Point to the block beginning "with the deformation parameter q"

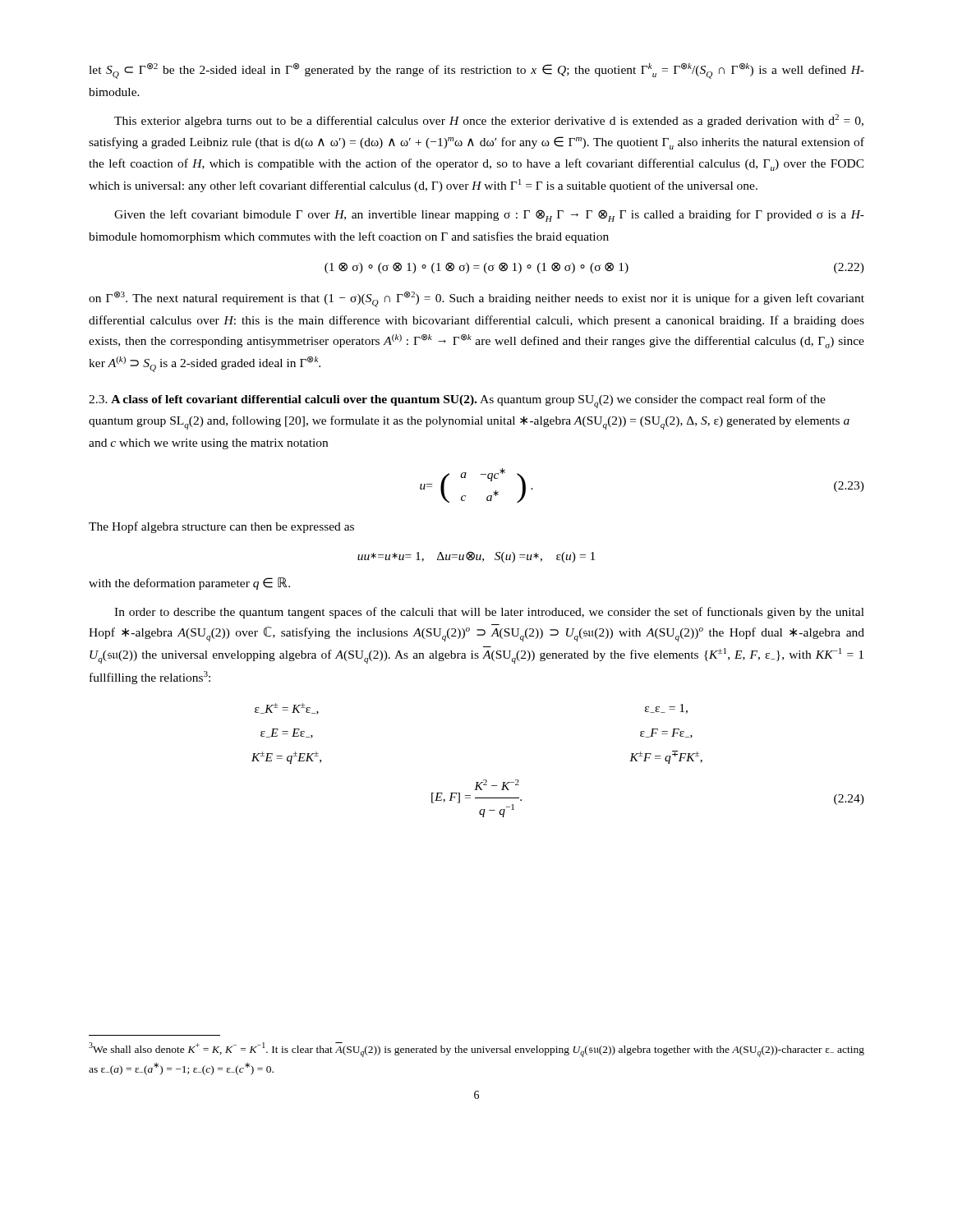[190, 583]
